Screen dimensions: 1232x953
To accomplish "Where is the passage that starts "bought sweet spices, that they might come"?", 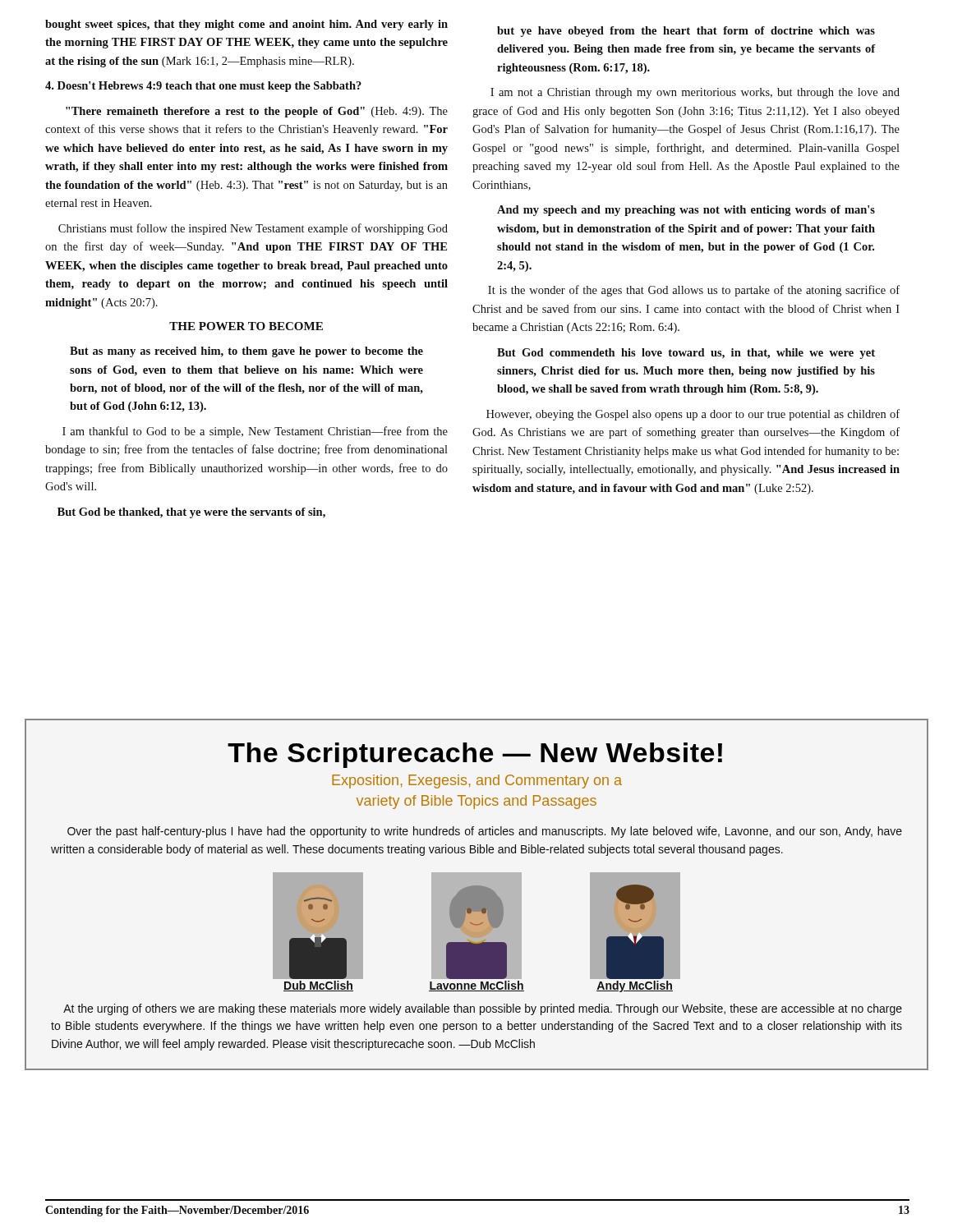I will point(246,42).
